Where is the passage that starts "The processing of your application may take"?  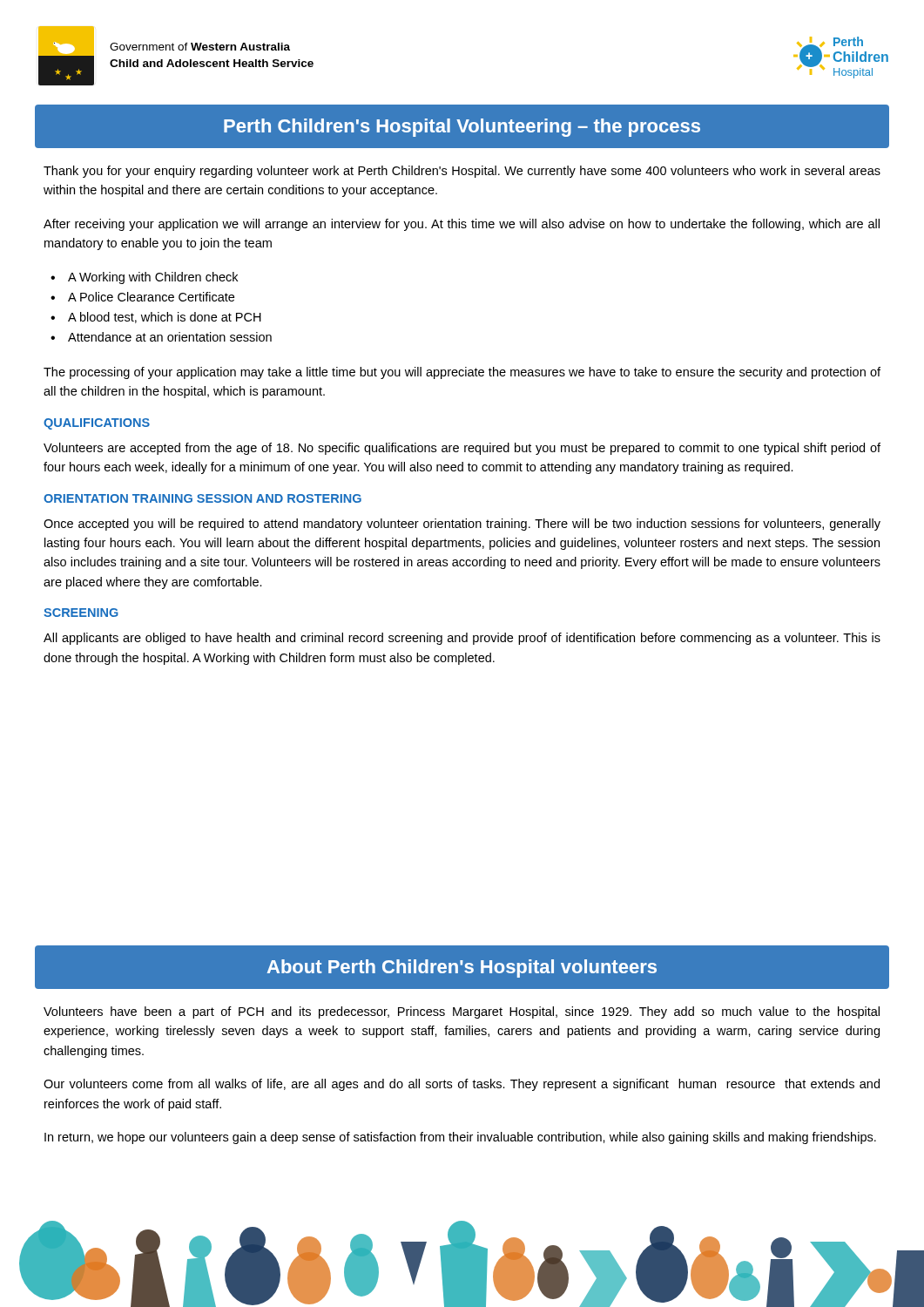click(462, 382)
